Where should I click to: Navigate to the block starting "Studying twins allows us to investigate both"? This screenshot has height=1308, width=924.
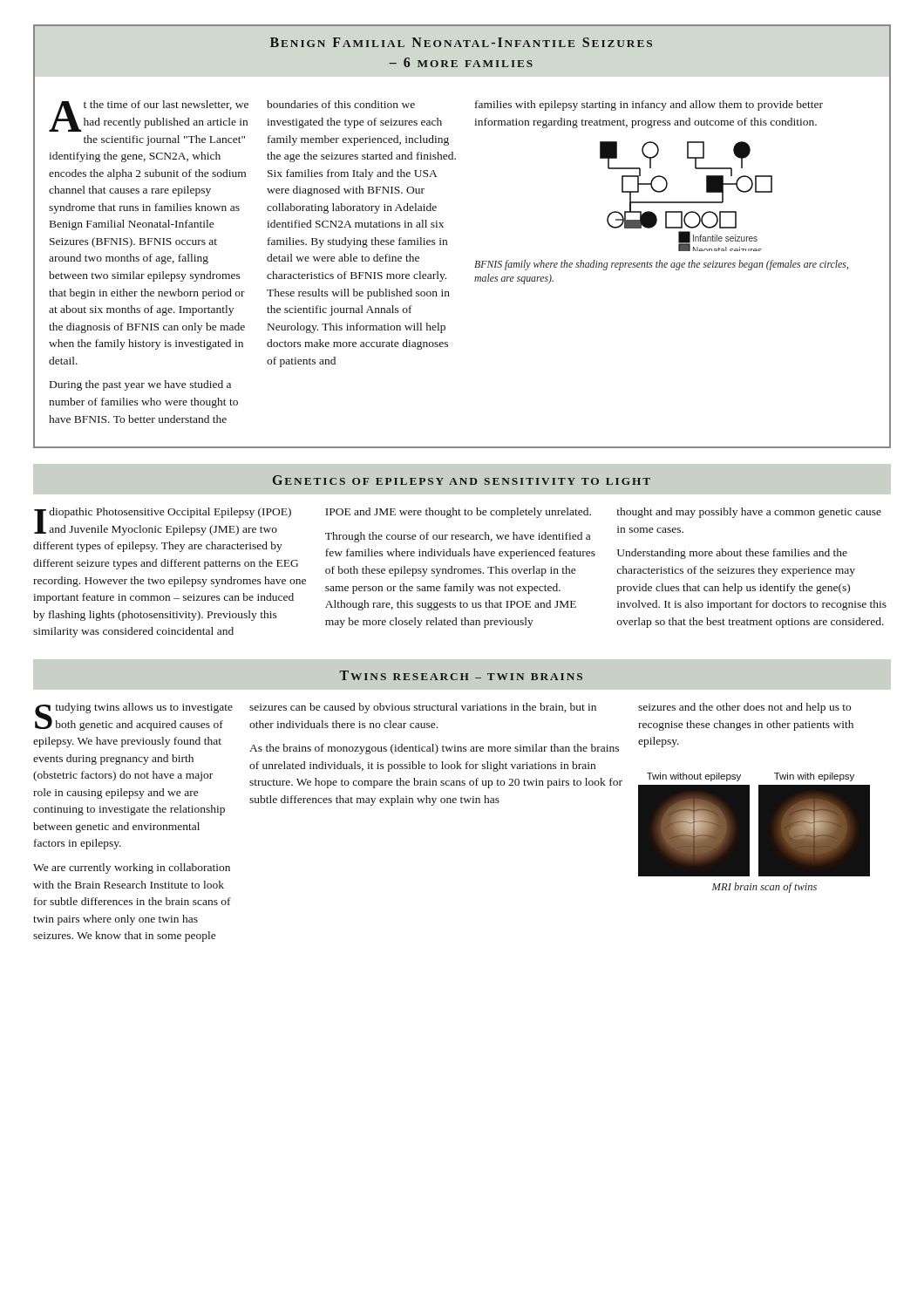click(133, 821)
